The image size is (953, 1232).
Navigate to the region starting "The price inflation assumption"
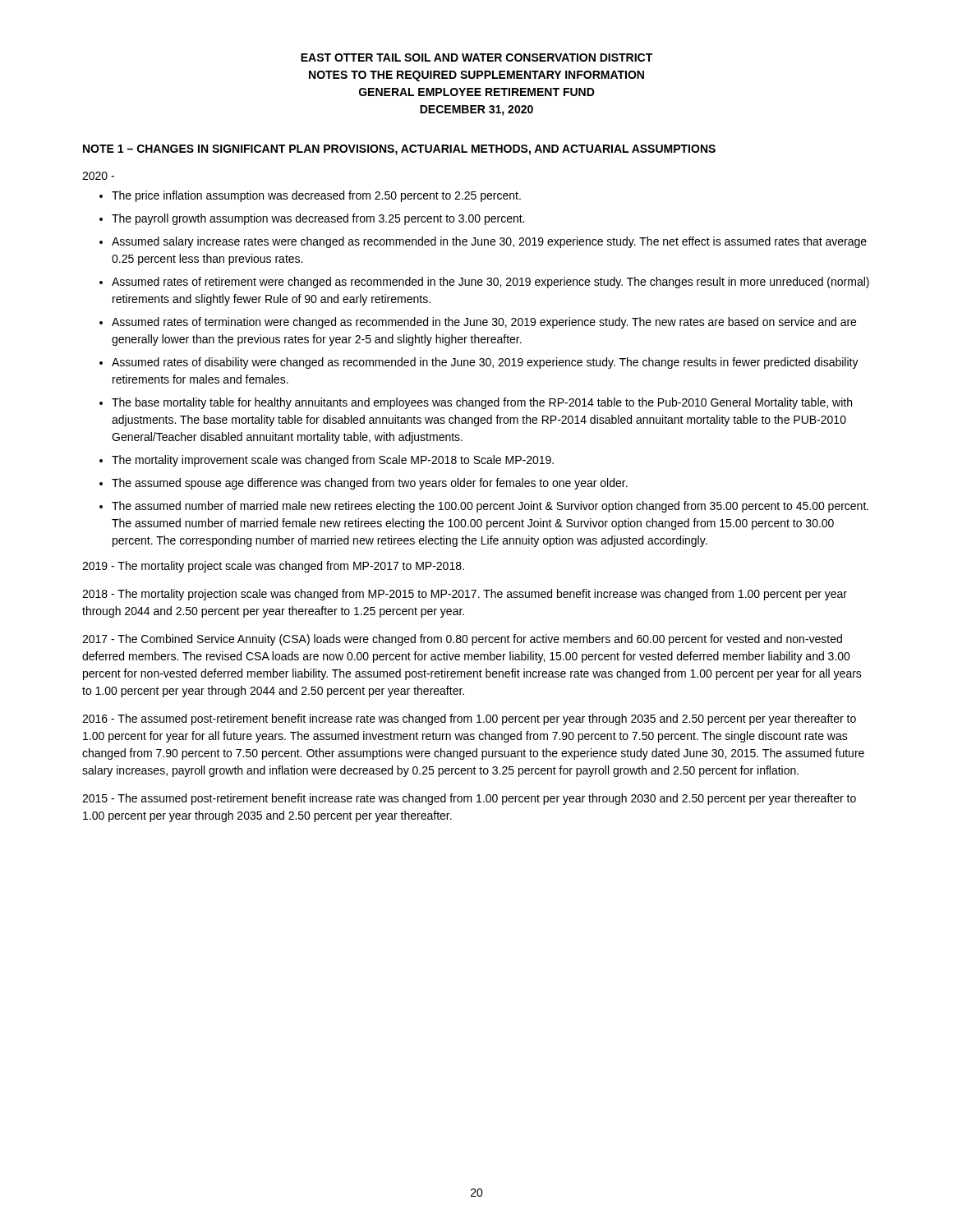(317, 195)
